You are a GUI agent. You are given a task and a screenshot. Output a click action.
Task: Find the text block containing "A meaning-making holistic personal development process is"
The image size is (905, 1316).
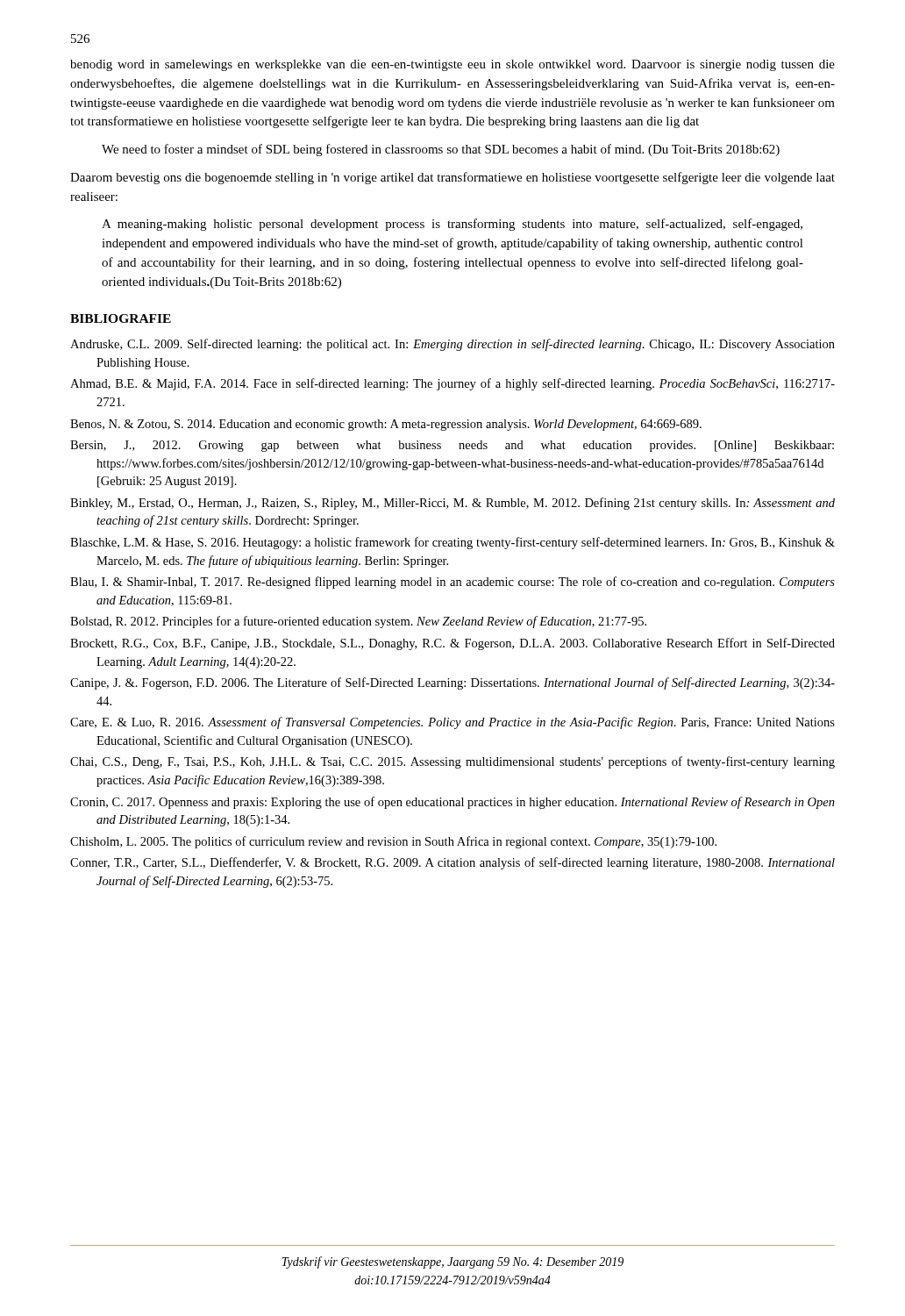(x=452, y=253)
